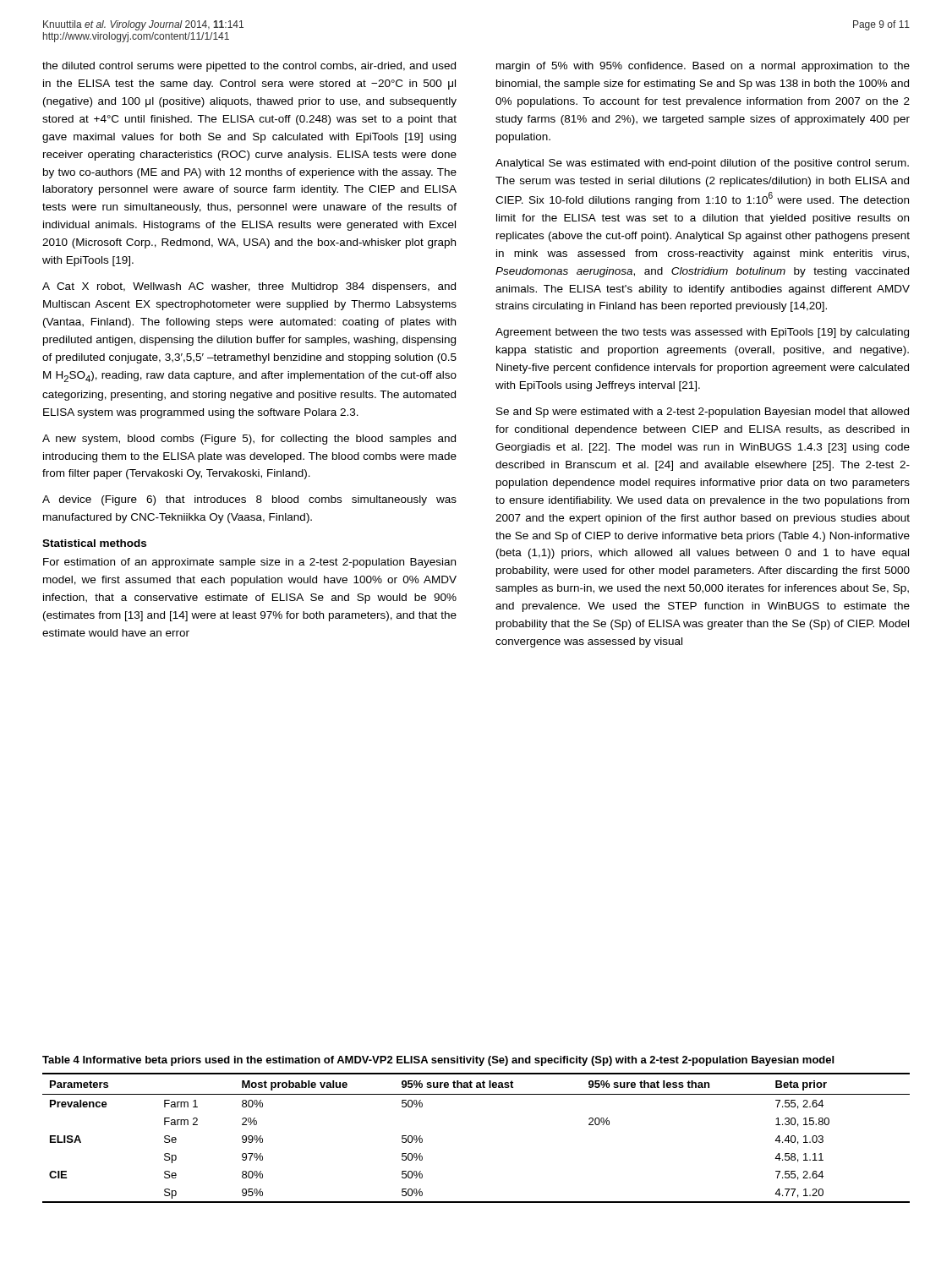The width and height of the screenshot is (952, 1268).
Task: Find the block starting "Se and Sp were estimated with"
Action: (x=703, y=527)
